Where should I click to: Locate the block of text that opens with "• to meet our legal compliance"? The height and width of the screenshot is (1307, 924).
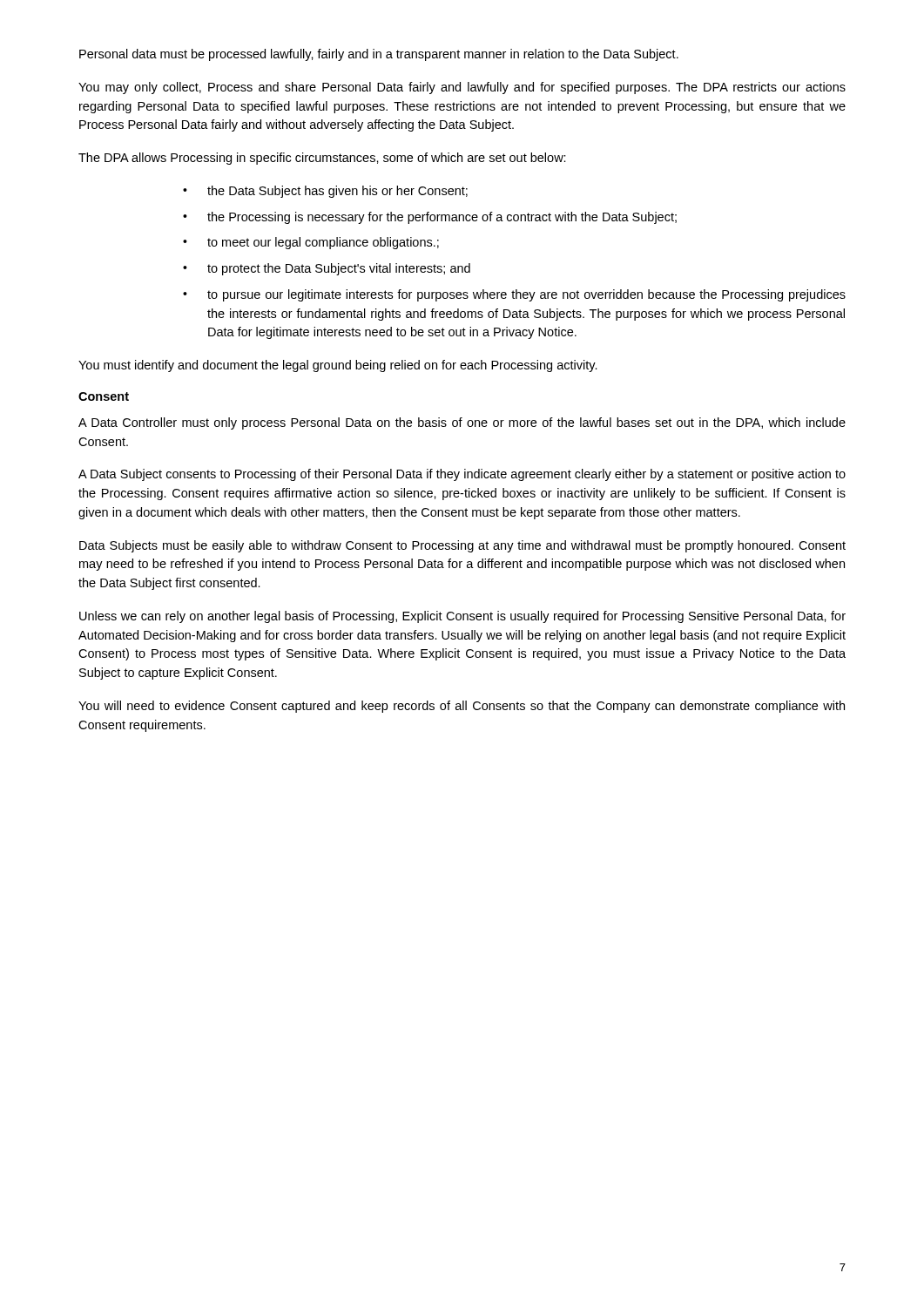311,243
